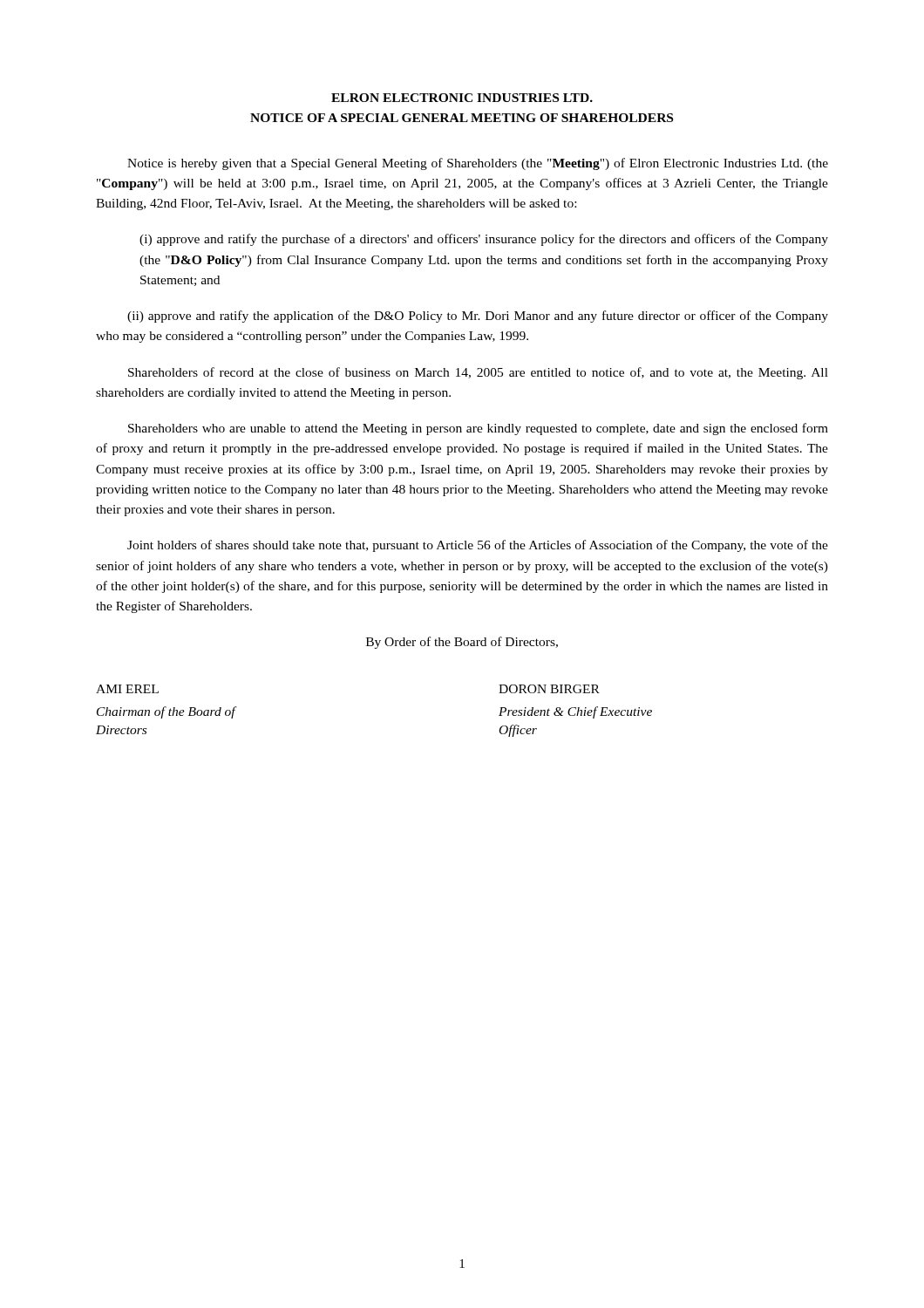The height and width of the screenshot is (1308, 924).
Task: Locate the block starting "Joint holders of shares should"
Action: click(x=462, y=575)
